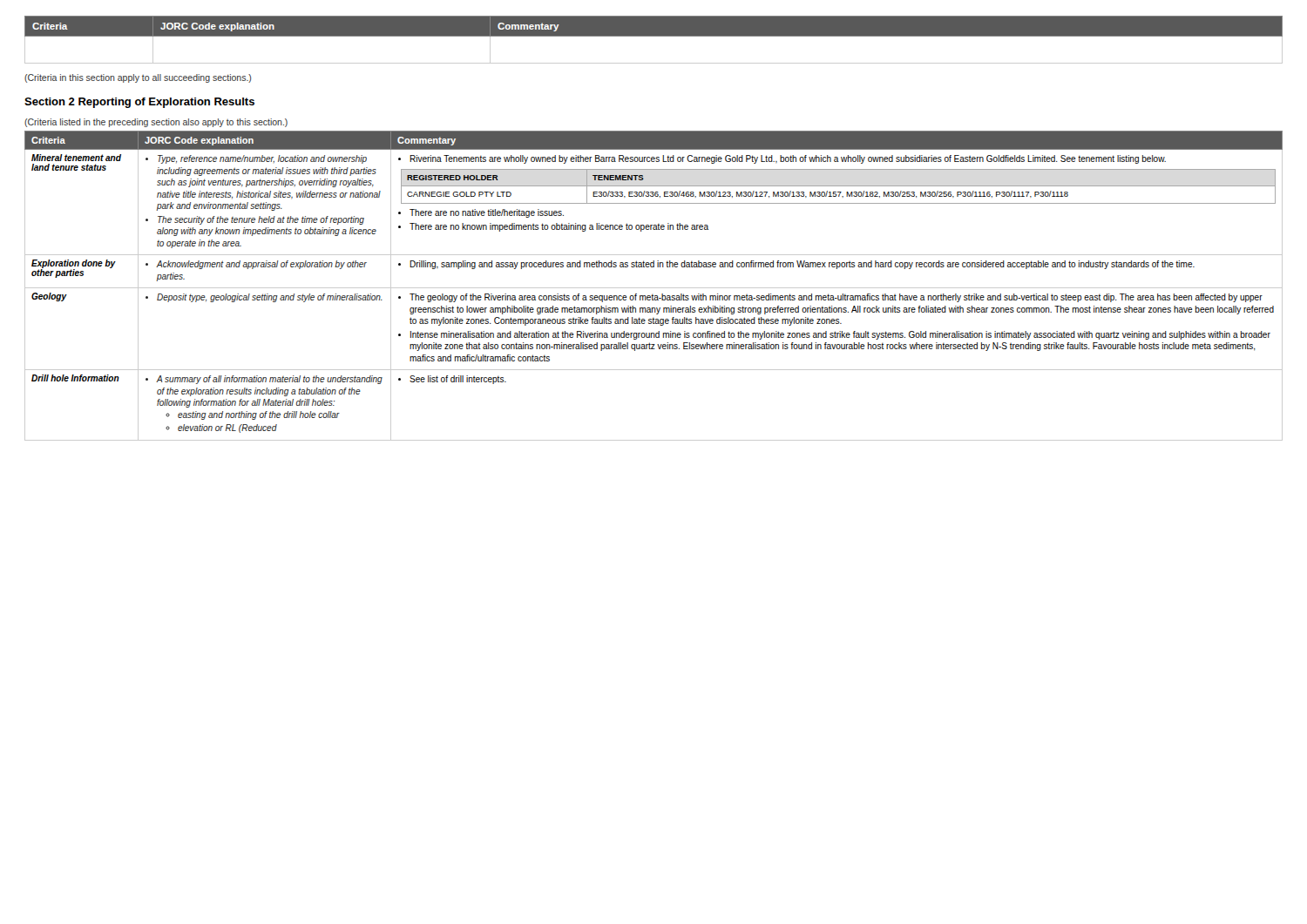Locate the block of text that opens with "(Criteria listed in the"
1307x924 pixels.
pos(156,122)
